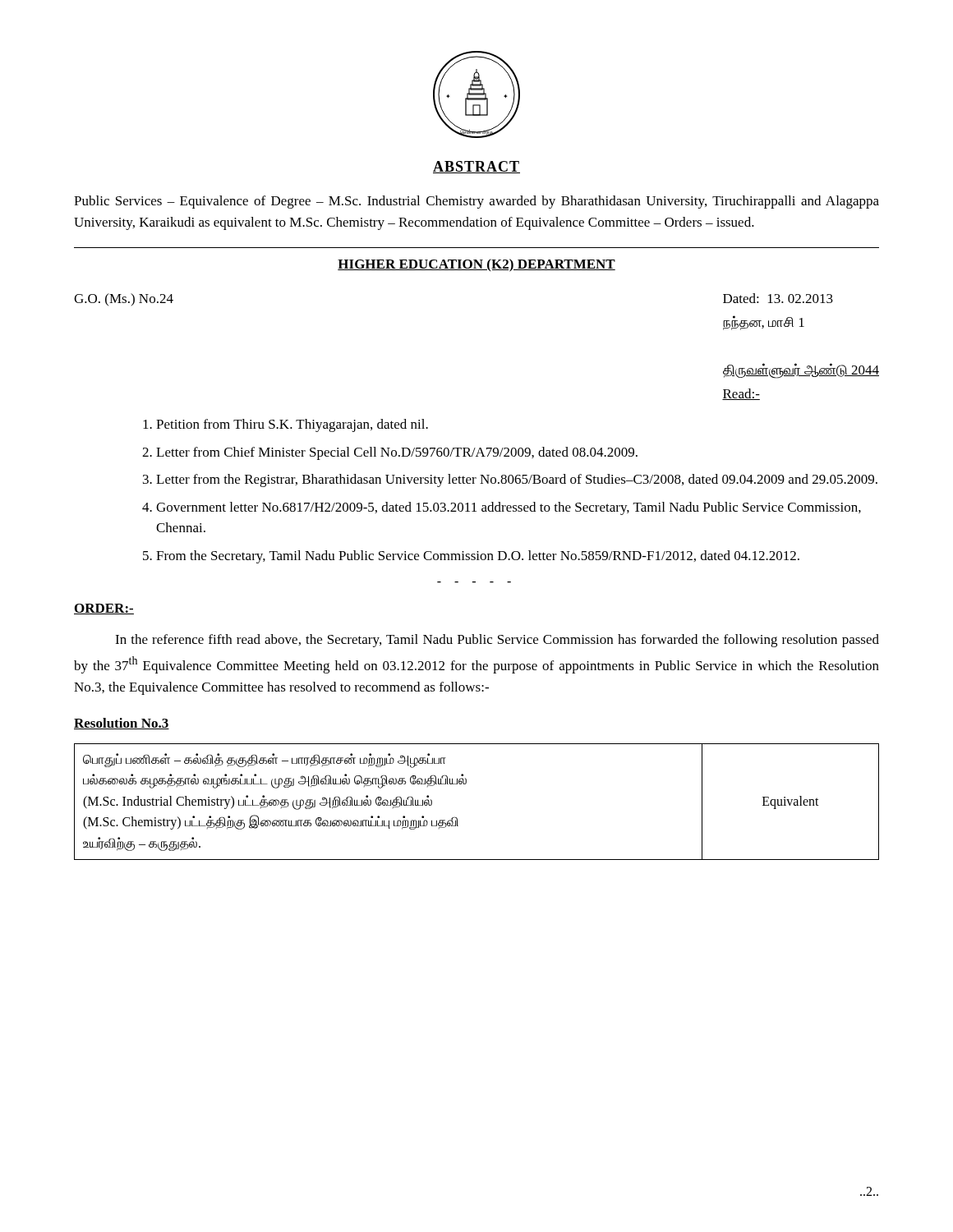
Task: Where does it say "Petition from Thiru S.K. Thiyagarajan, dated nil."?
Action: click(x=292, y=425)
